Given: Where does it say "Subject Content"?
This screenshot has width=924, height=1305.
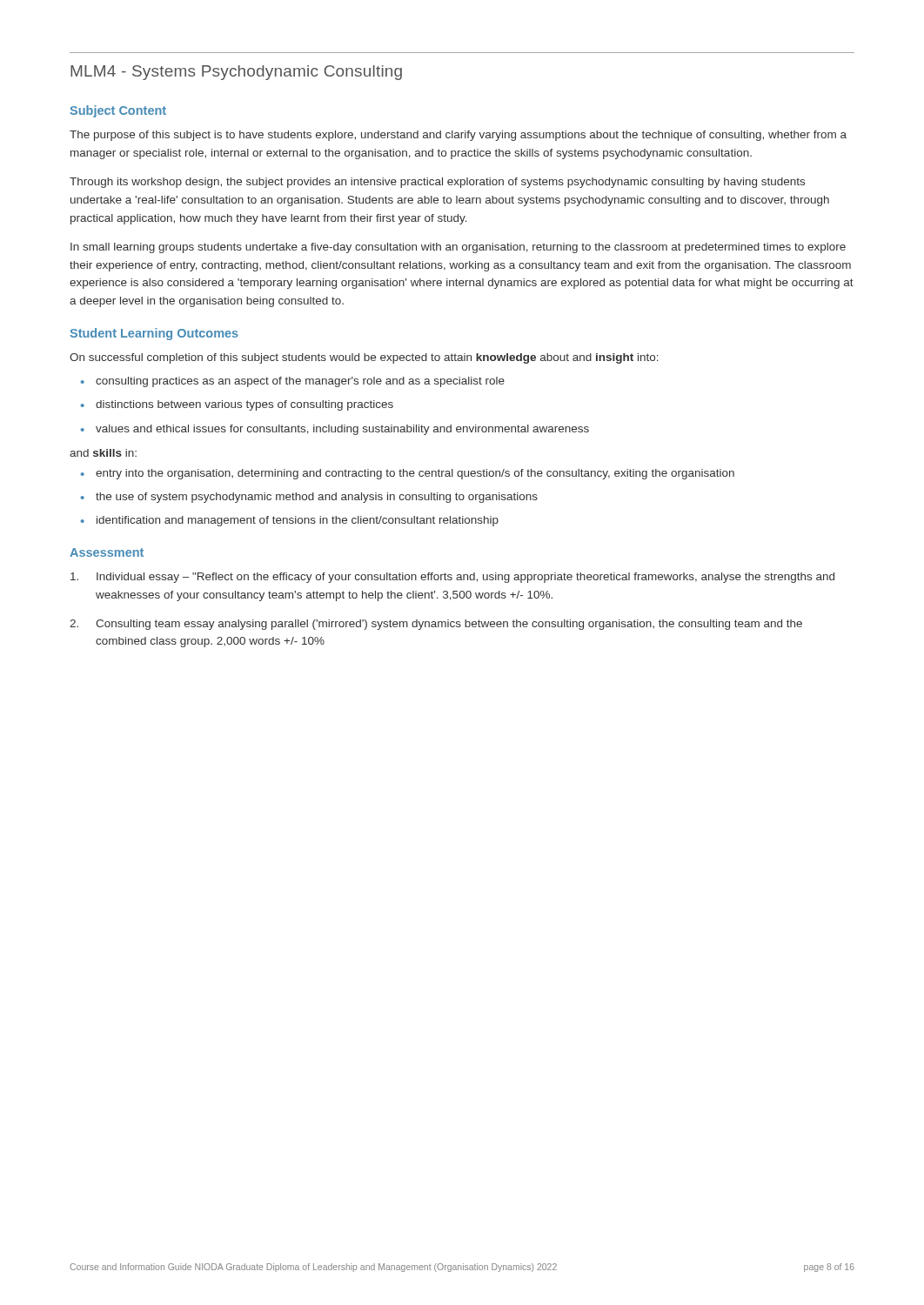Looking at the screenshot, I should tap(118, 110).
